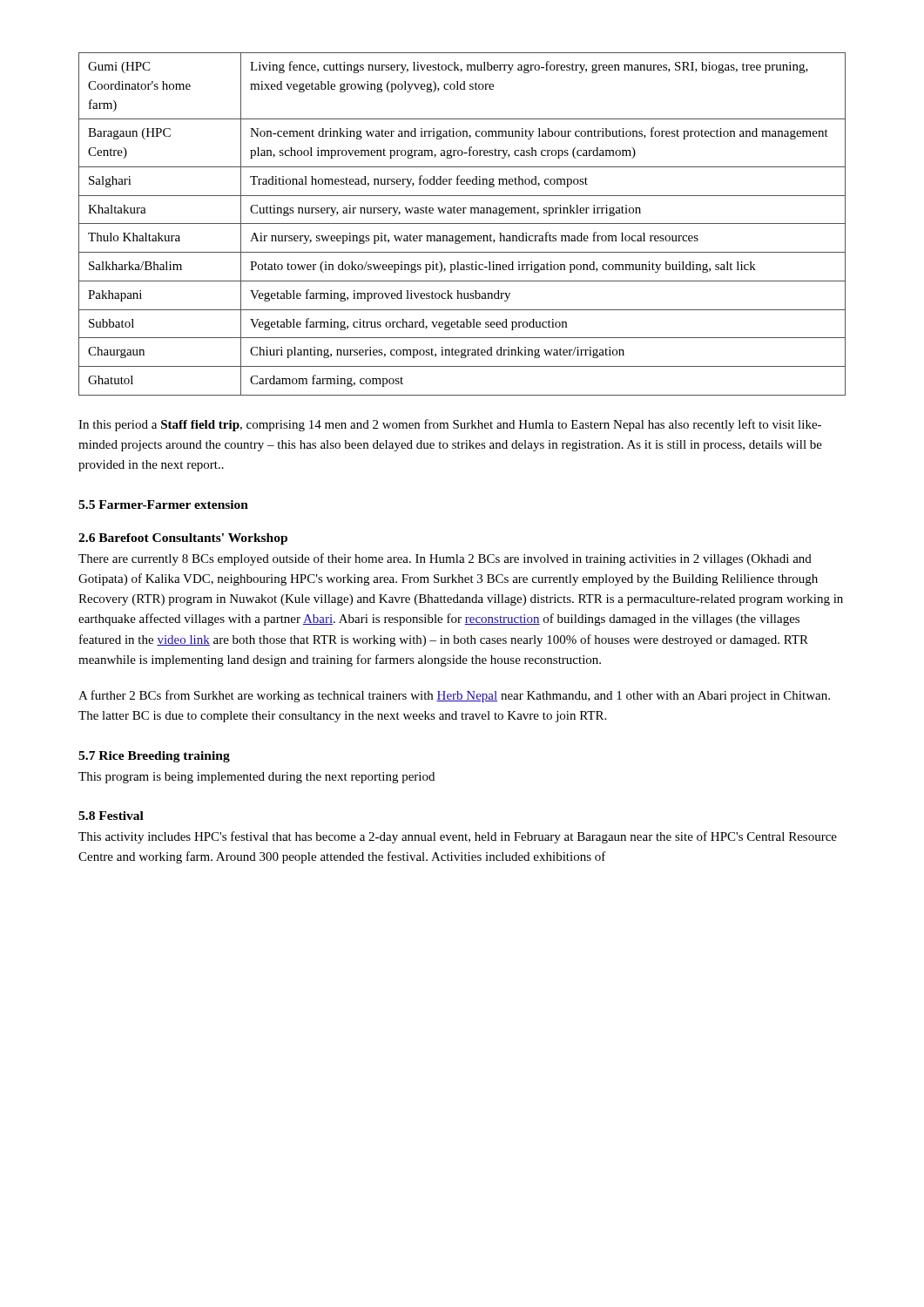The width and height of the screenshot is (924, 1307).
Task: Navigate to the block starting "This activity includes HPC's"
Action: click(458, 846)
